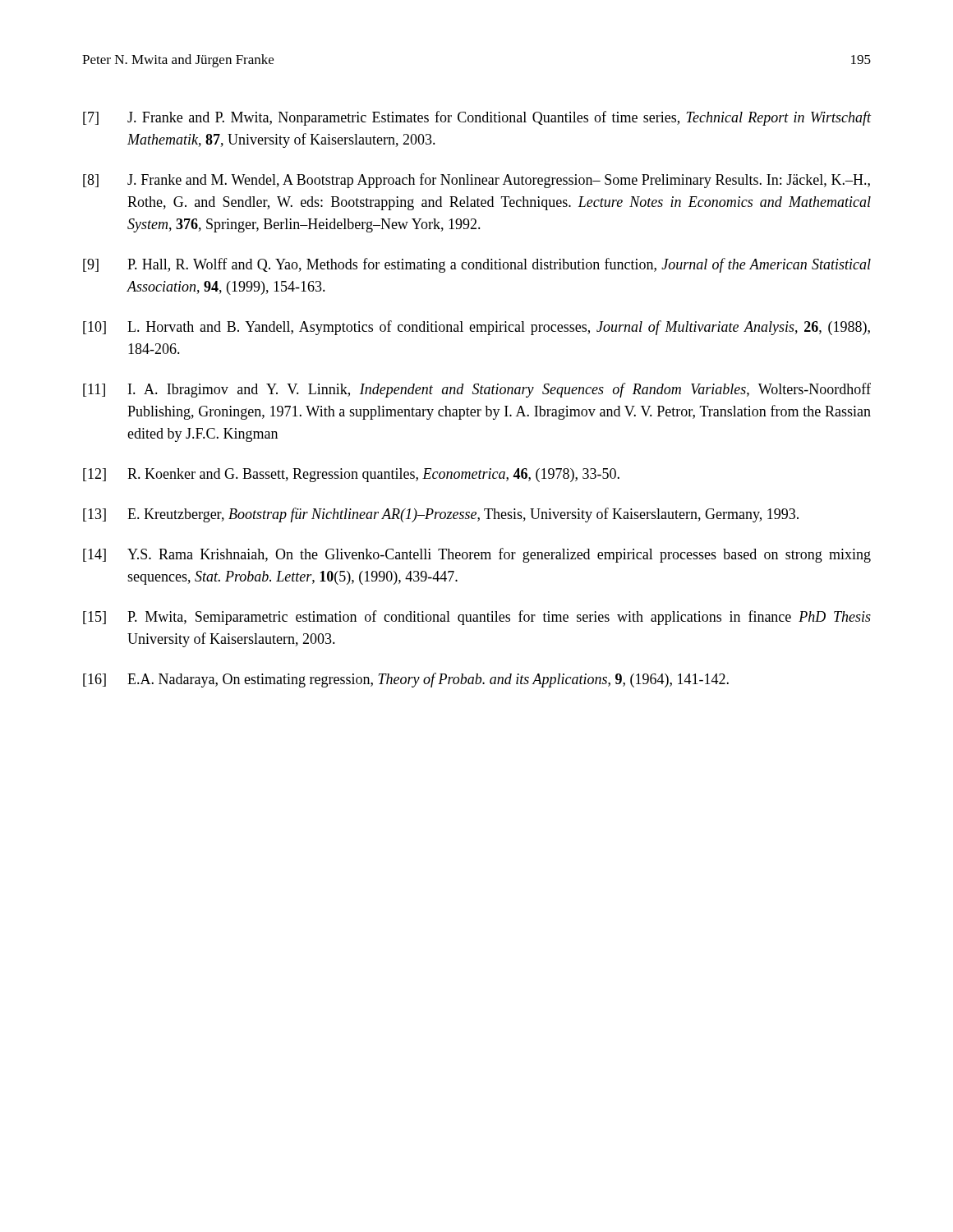This screenshot has height=1232, width=953.
Task: Find the block on this page that starts "[11] I. A. Ibragimov and Y. V."
Action: click(x=476, y=412)
